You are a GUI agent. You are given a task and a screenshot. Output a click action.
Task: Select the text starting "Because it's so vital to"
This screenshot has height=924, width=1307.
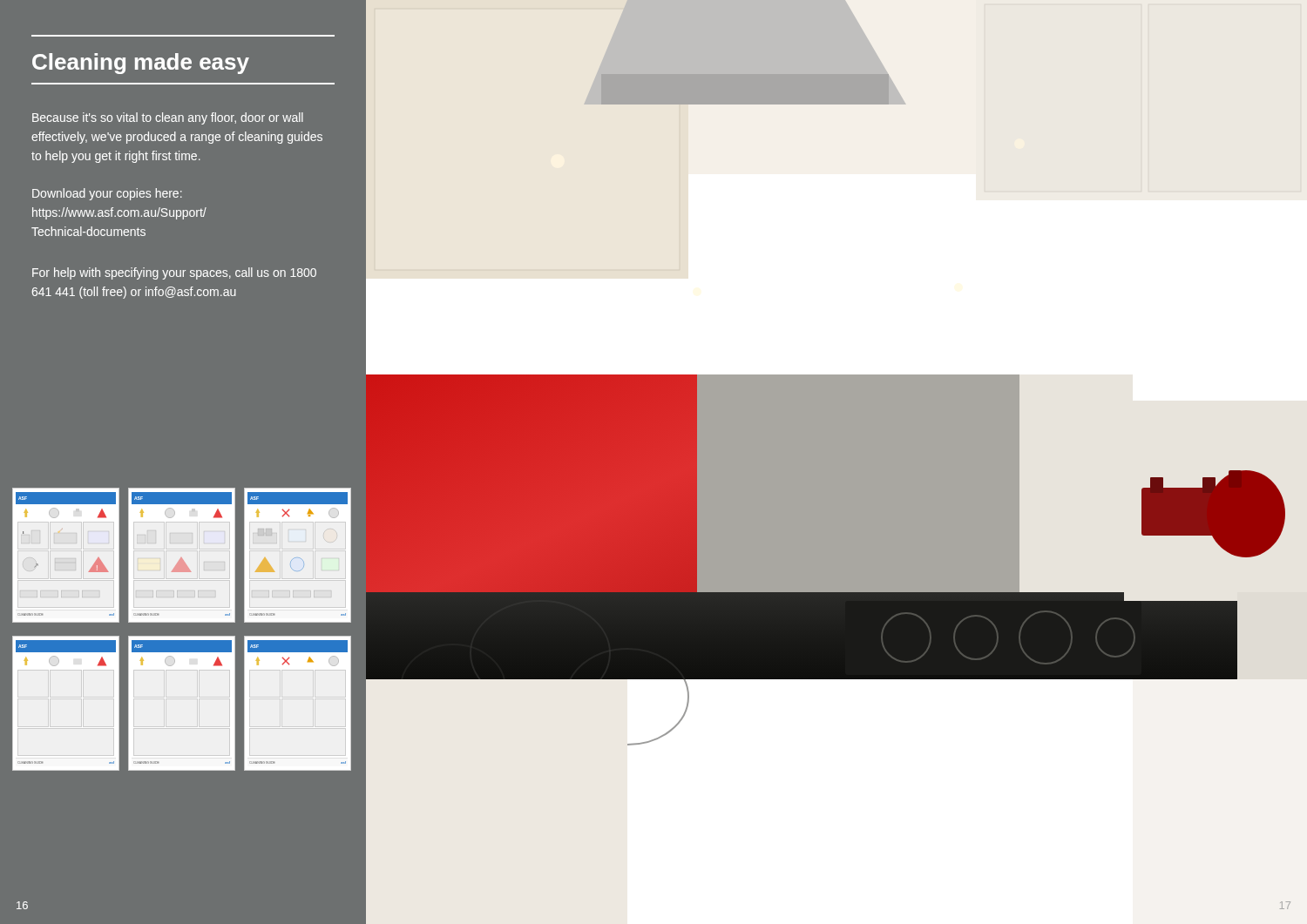183,137
